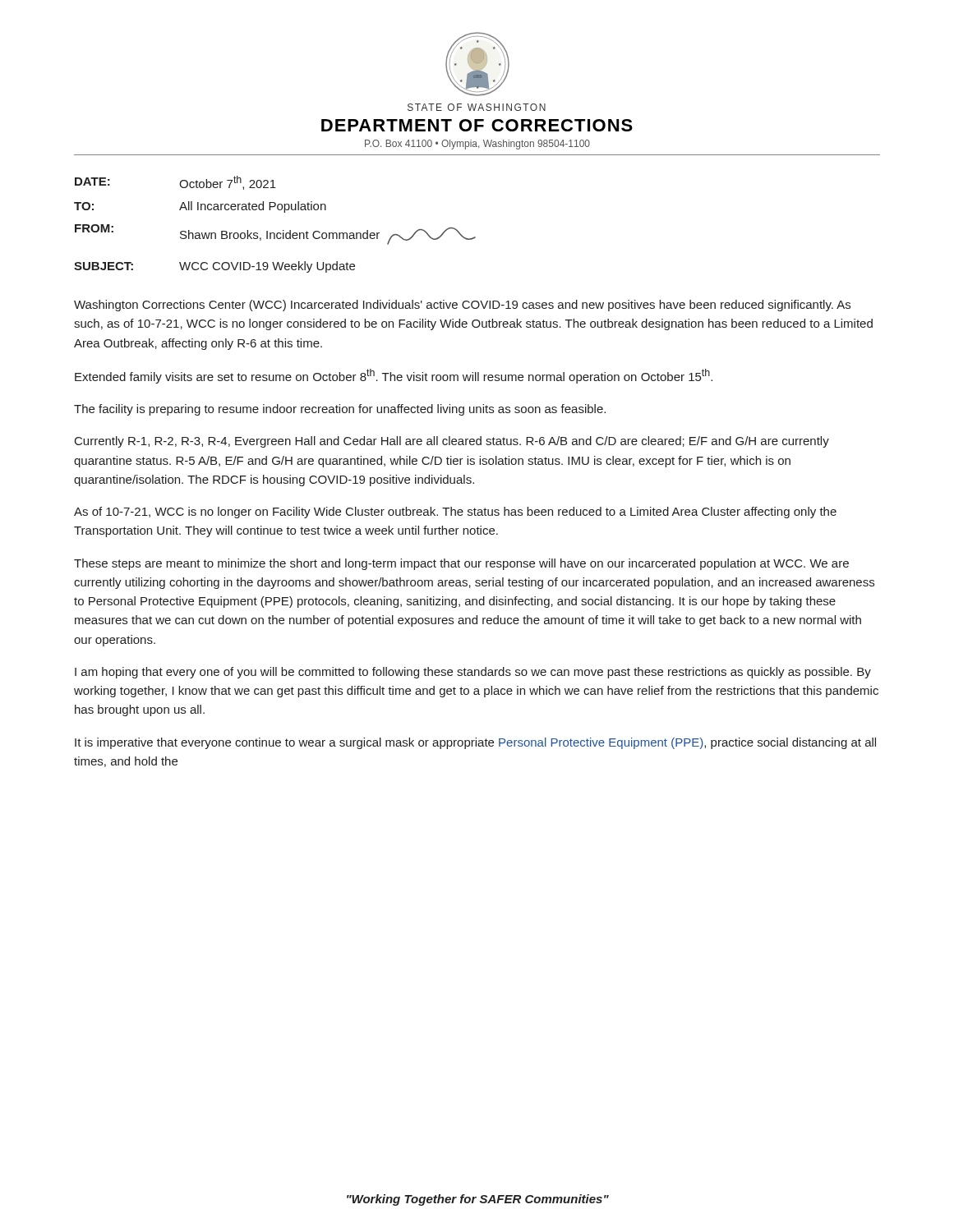Find the block on this page that starts "I am hoping that every one of you"
This screenshot has height=1232, width=954.
click(477, 690)
